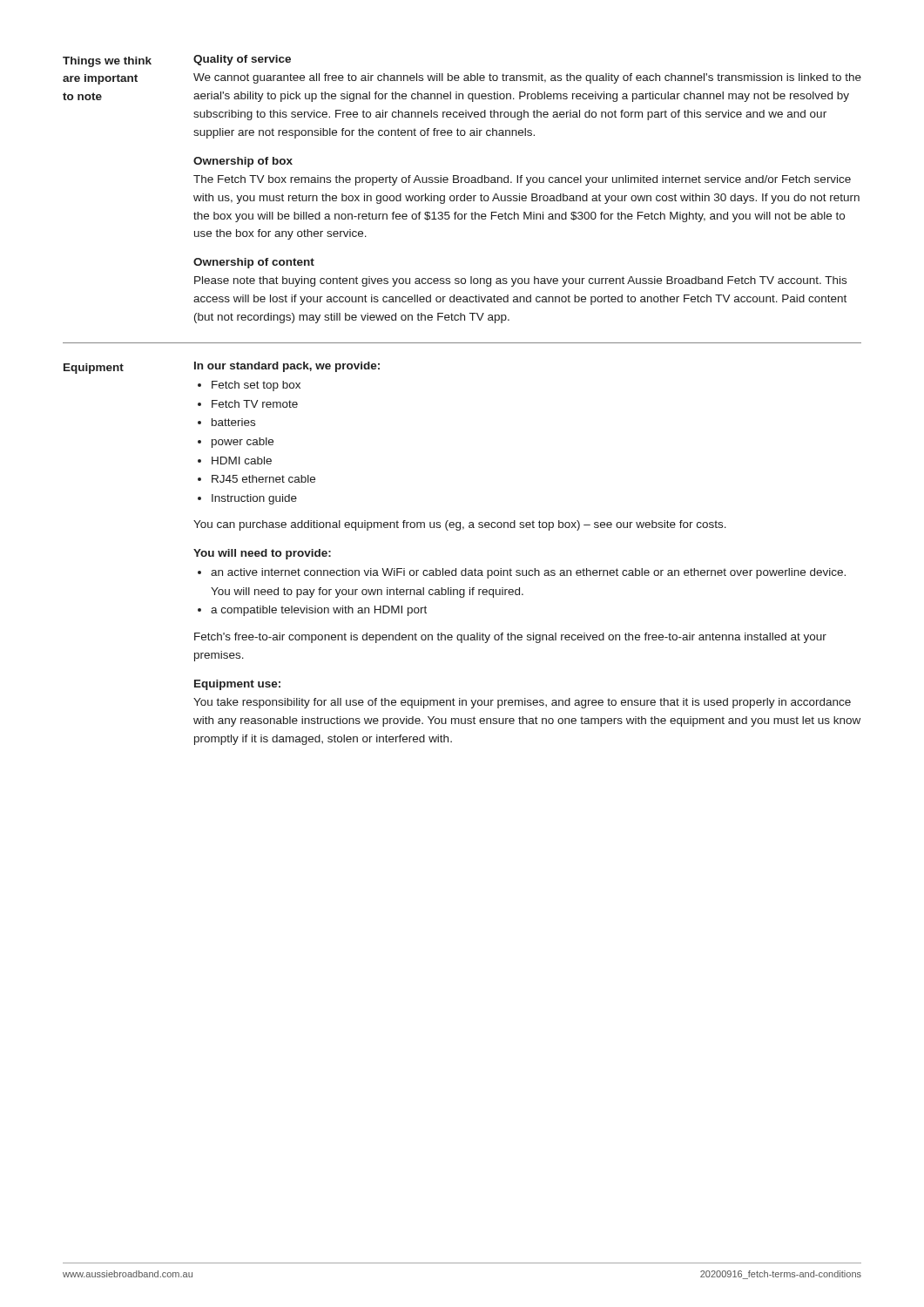Select the list item that says "Instruction guide"
The image size is (924, 1307).
(x=254, y=498)
